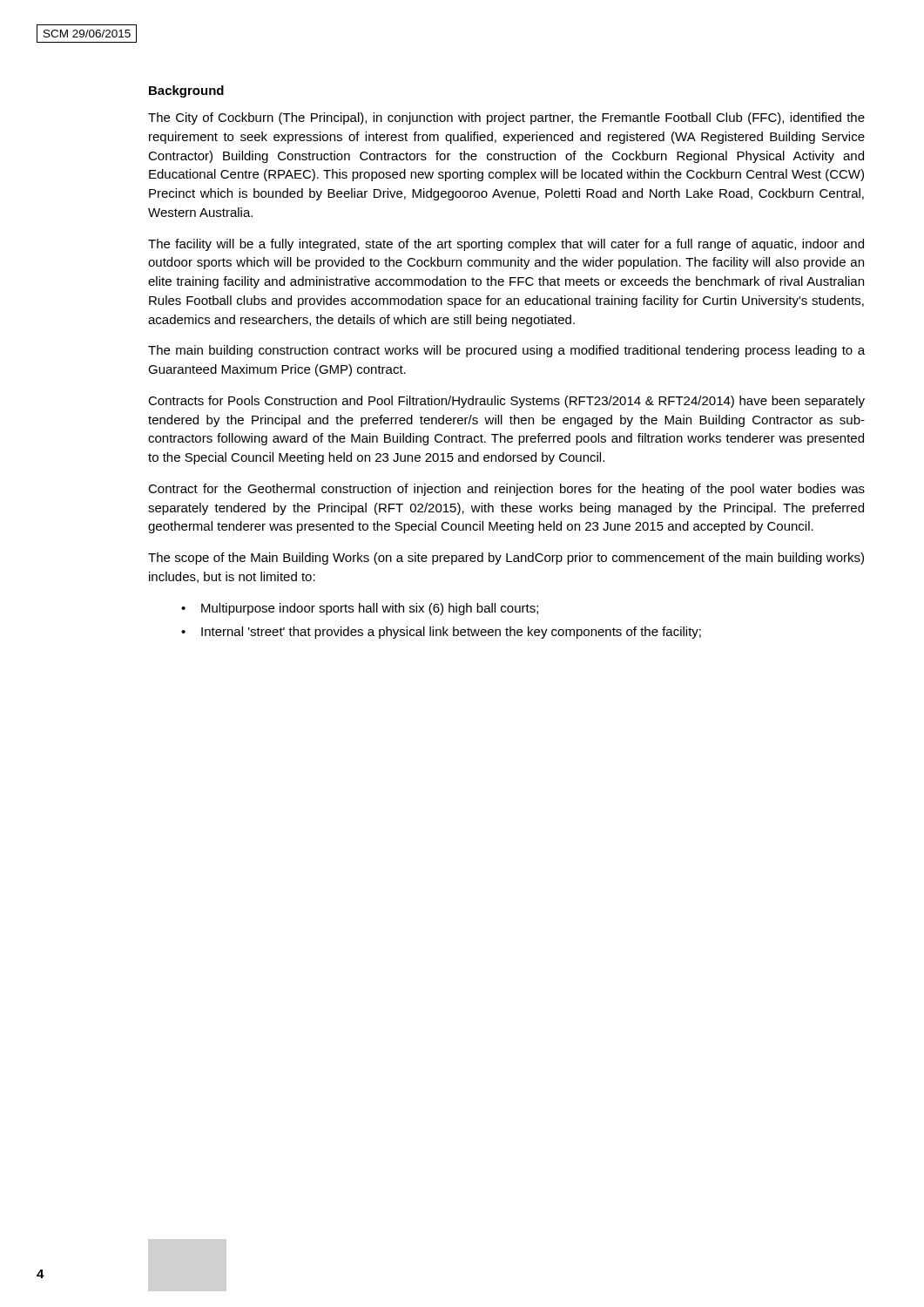Image resolution: width=924 pixels, height=1307 pixels.
Task: Select the list item with the text "Internal 'street' that provides"
Action: [x=451, y=631]
